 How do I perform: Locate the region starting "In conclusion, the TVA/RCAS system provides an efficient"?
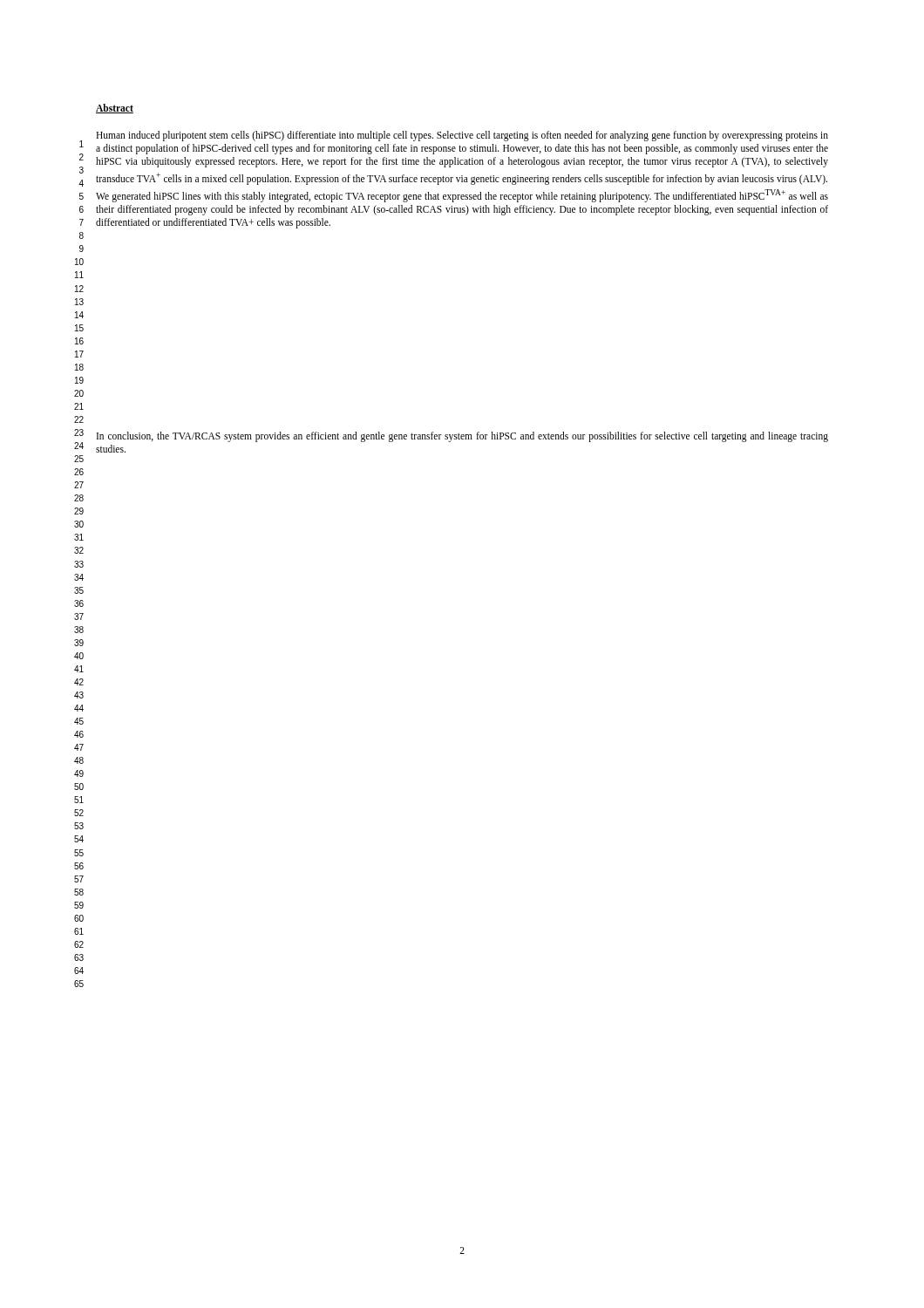[x=462, y=443]
